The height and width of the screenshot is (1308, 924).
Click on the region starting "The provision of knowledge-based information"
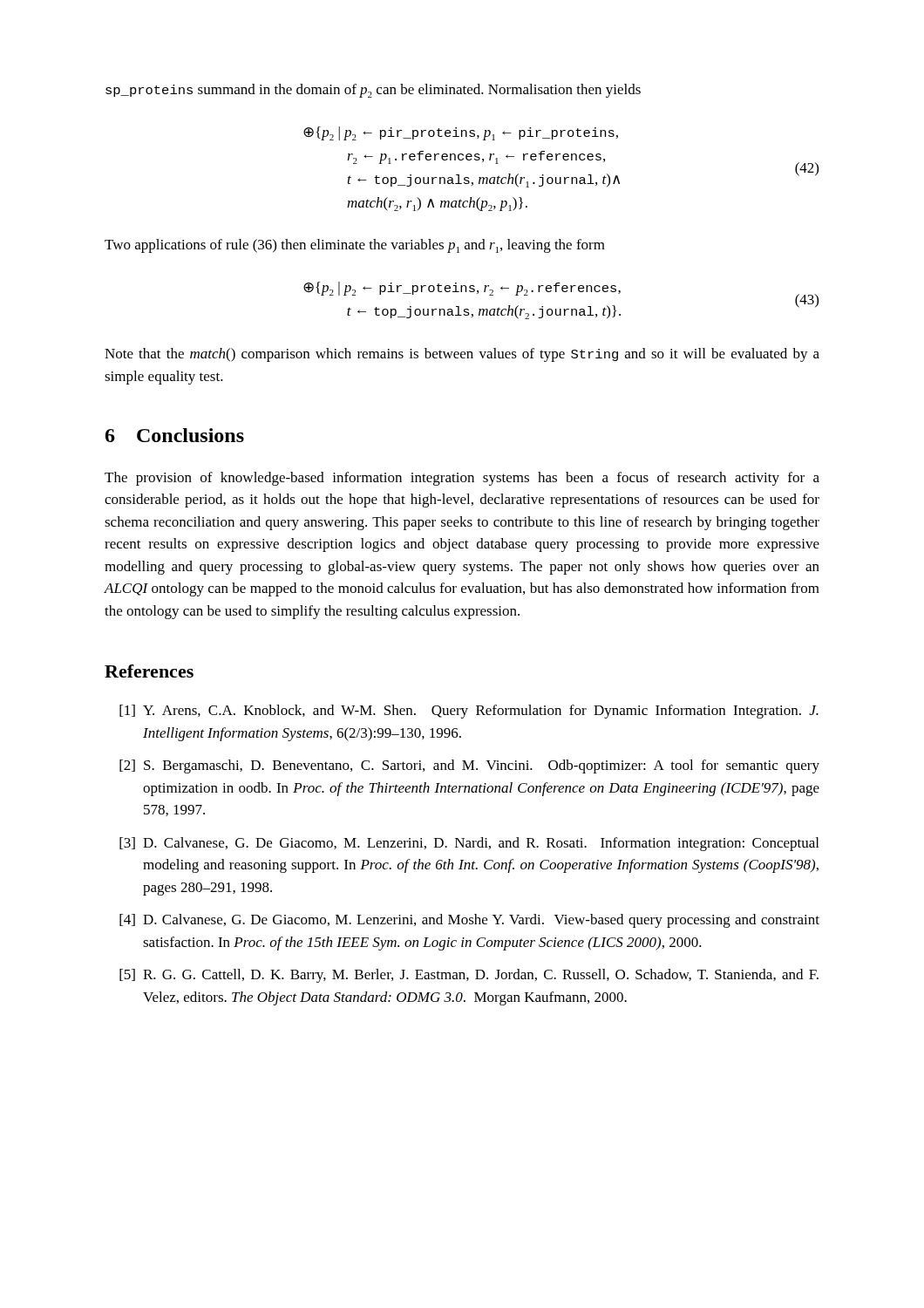pos(462,544)
